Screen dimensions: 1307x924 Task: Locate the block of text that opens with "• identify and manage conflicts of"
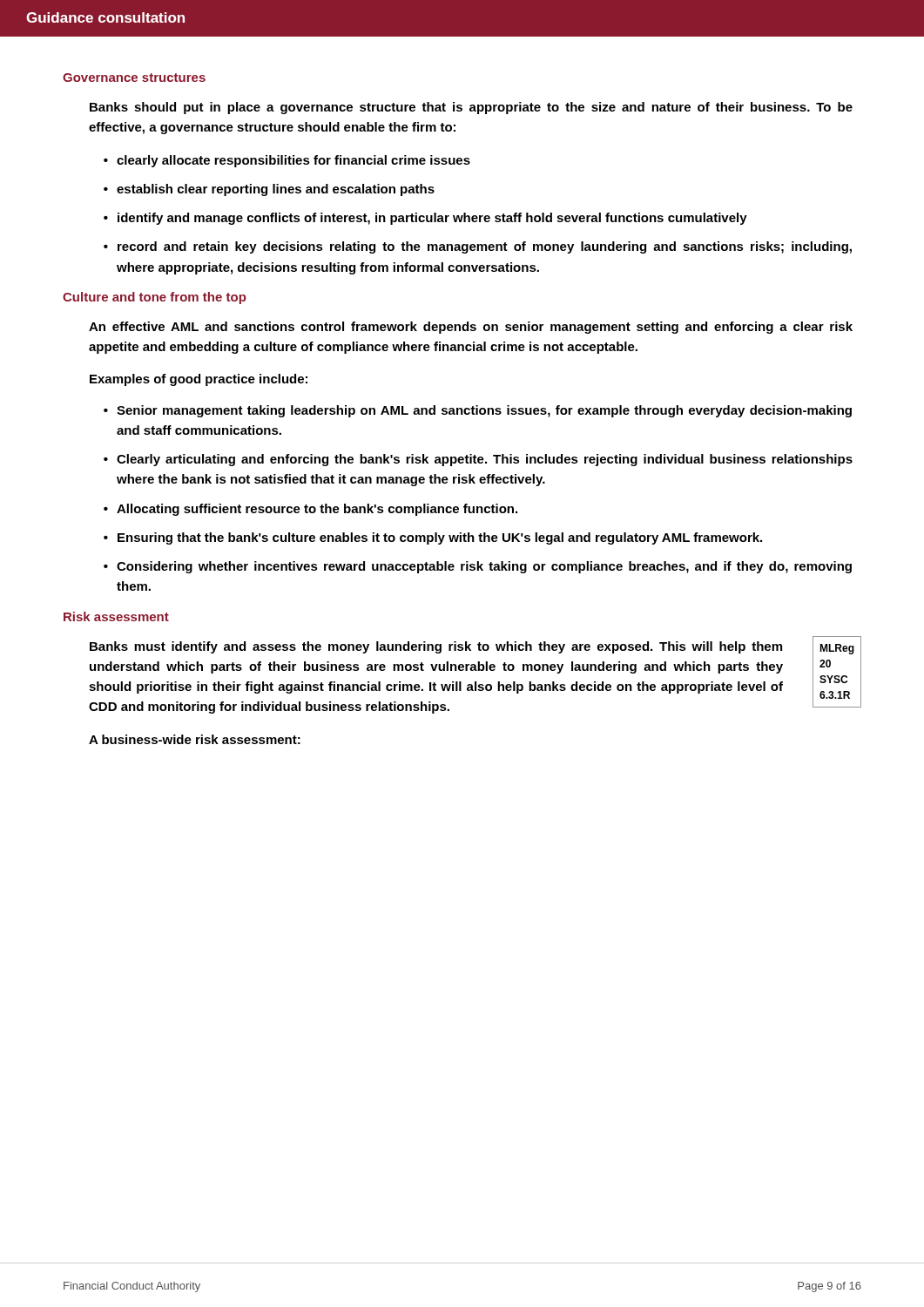(x=462, y=218)
